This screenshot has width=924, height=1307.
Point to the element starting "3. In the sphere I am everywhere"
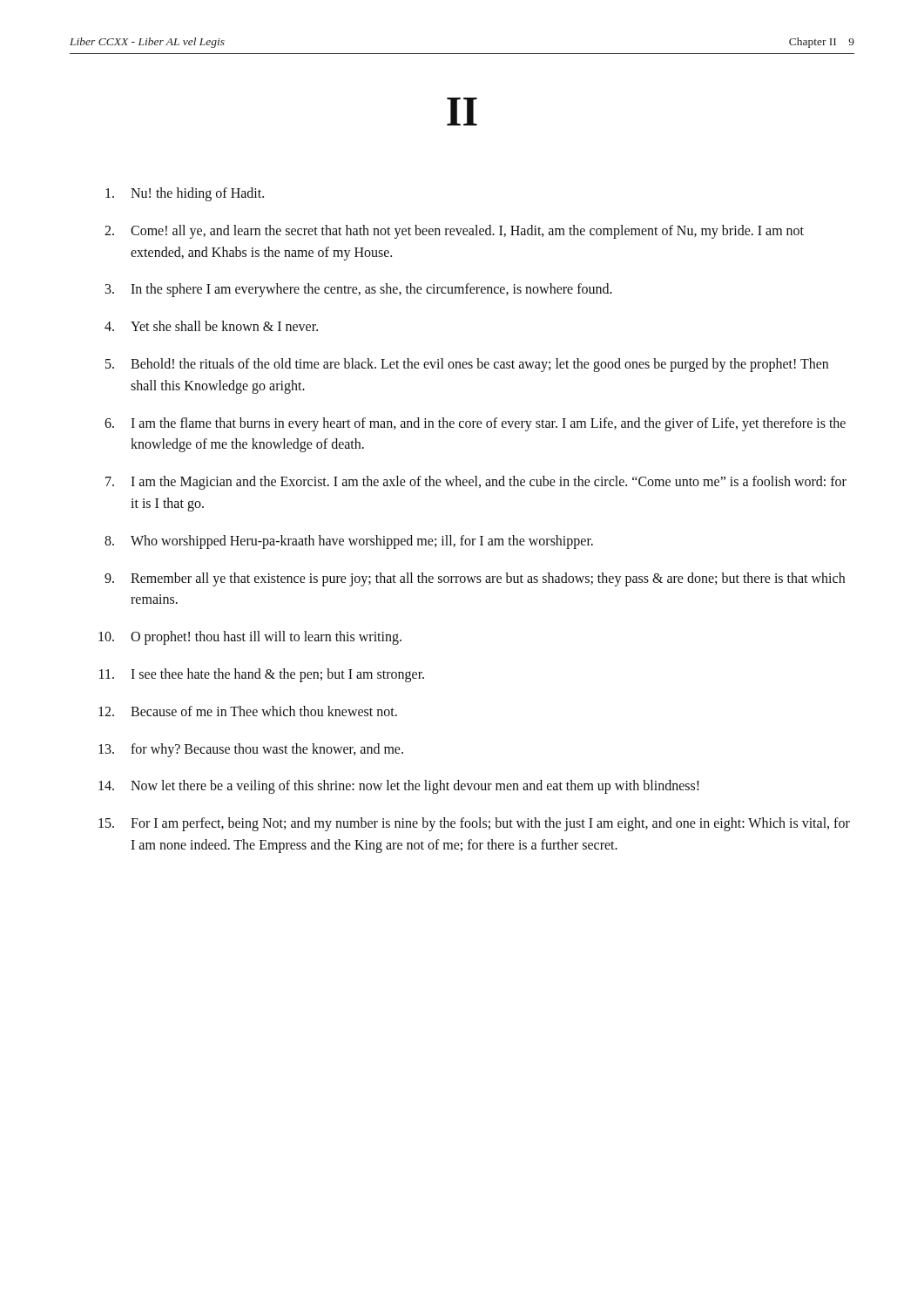(x=462, y=290)
